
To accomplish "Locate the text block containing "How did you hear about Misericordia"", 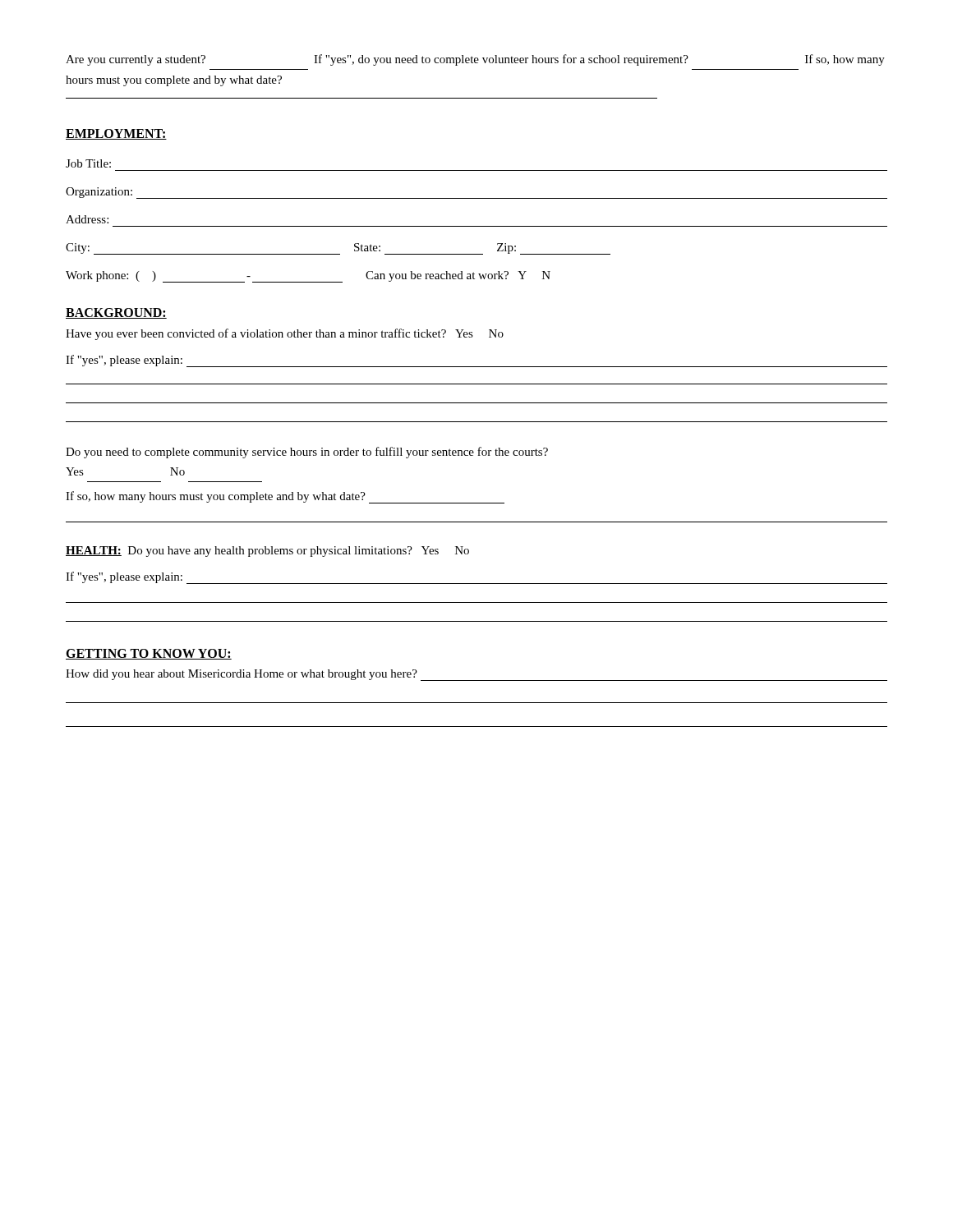I will tap(476, 674).
